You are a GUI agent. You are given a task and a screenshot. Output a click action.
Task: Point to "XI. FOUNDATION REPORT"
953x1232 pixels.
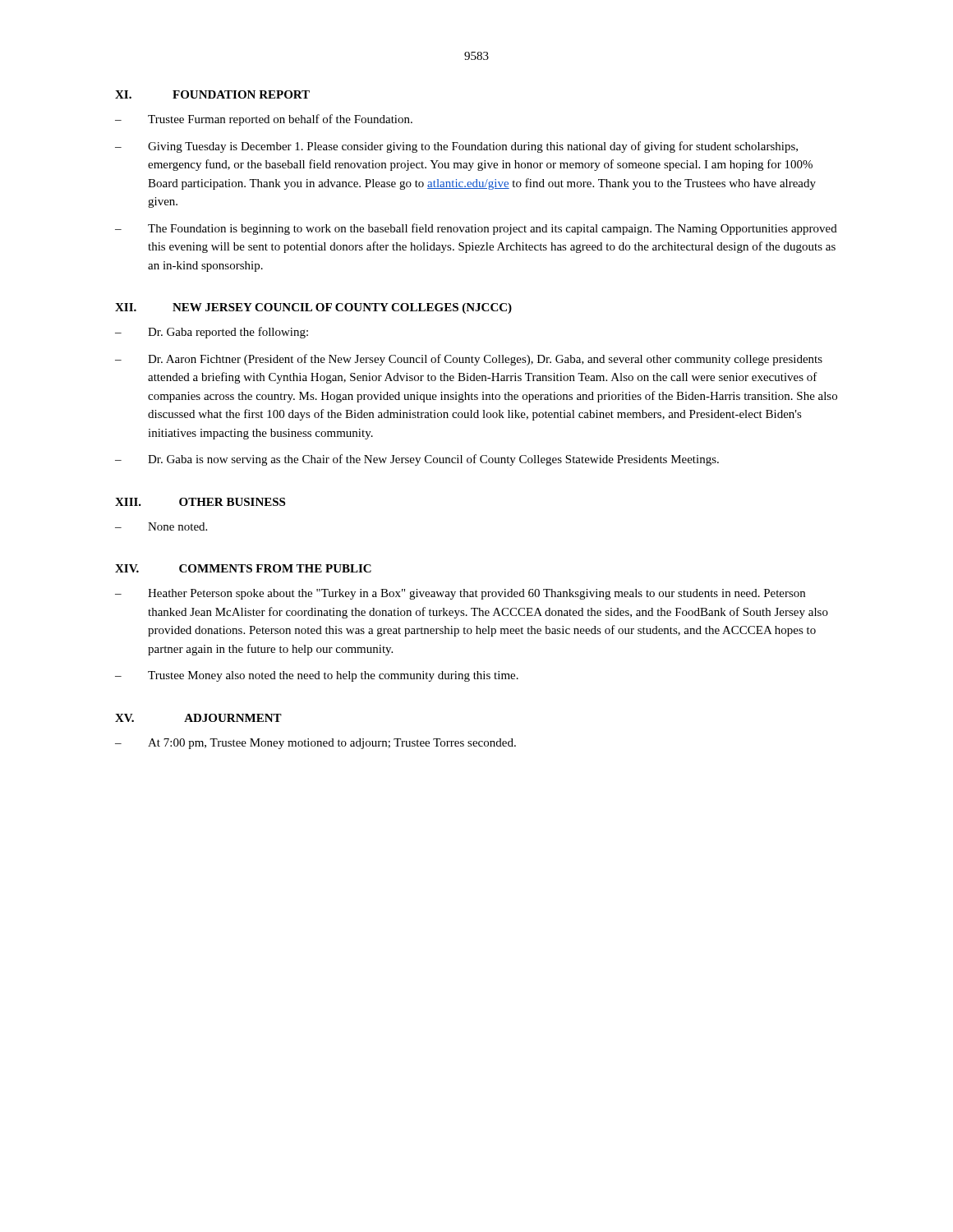[x=212, y=95]
